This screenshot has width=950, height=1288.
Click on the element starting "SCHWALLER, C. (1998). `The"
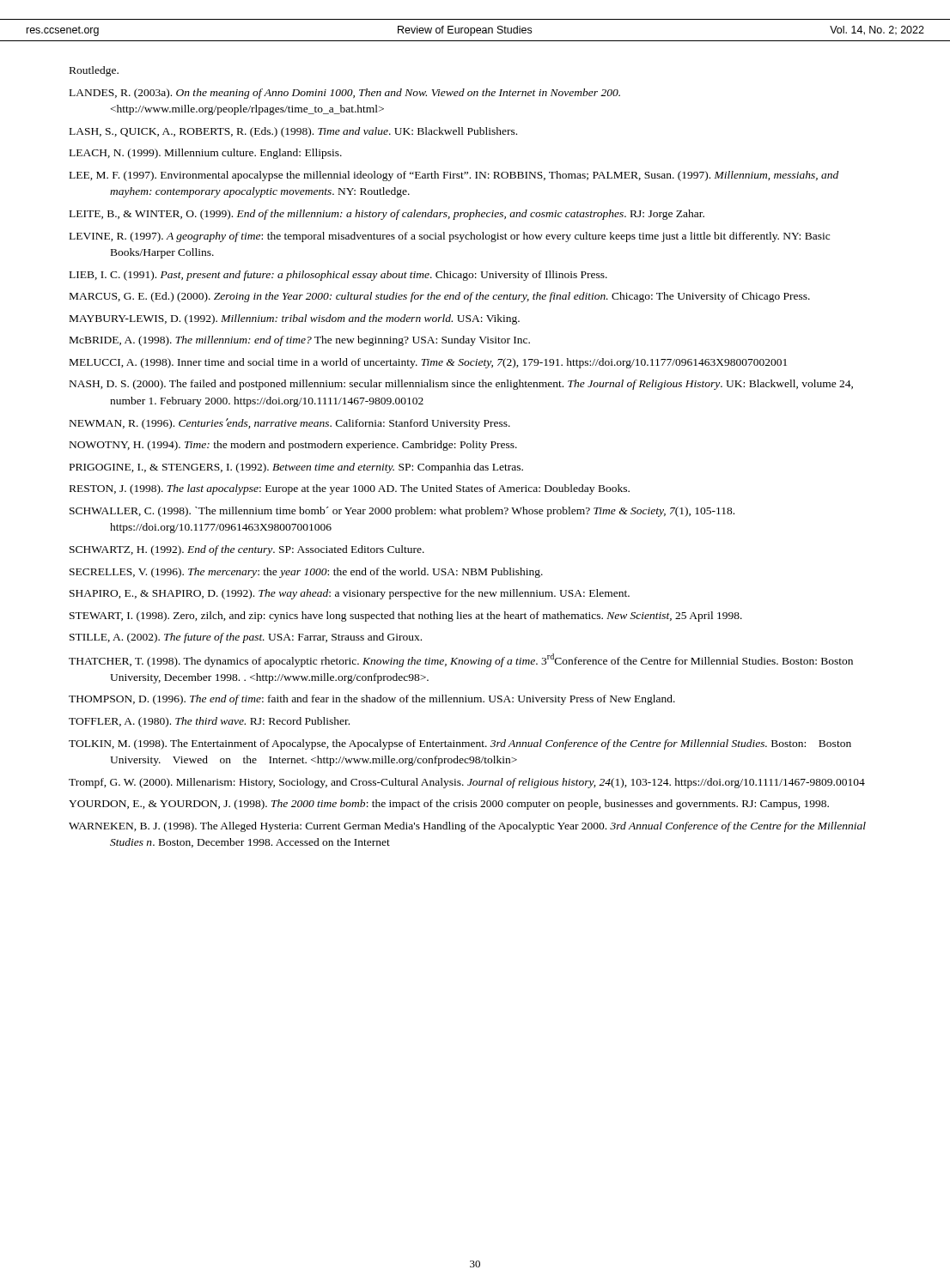[402, 519]
